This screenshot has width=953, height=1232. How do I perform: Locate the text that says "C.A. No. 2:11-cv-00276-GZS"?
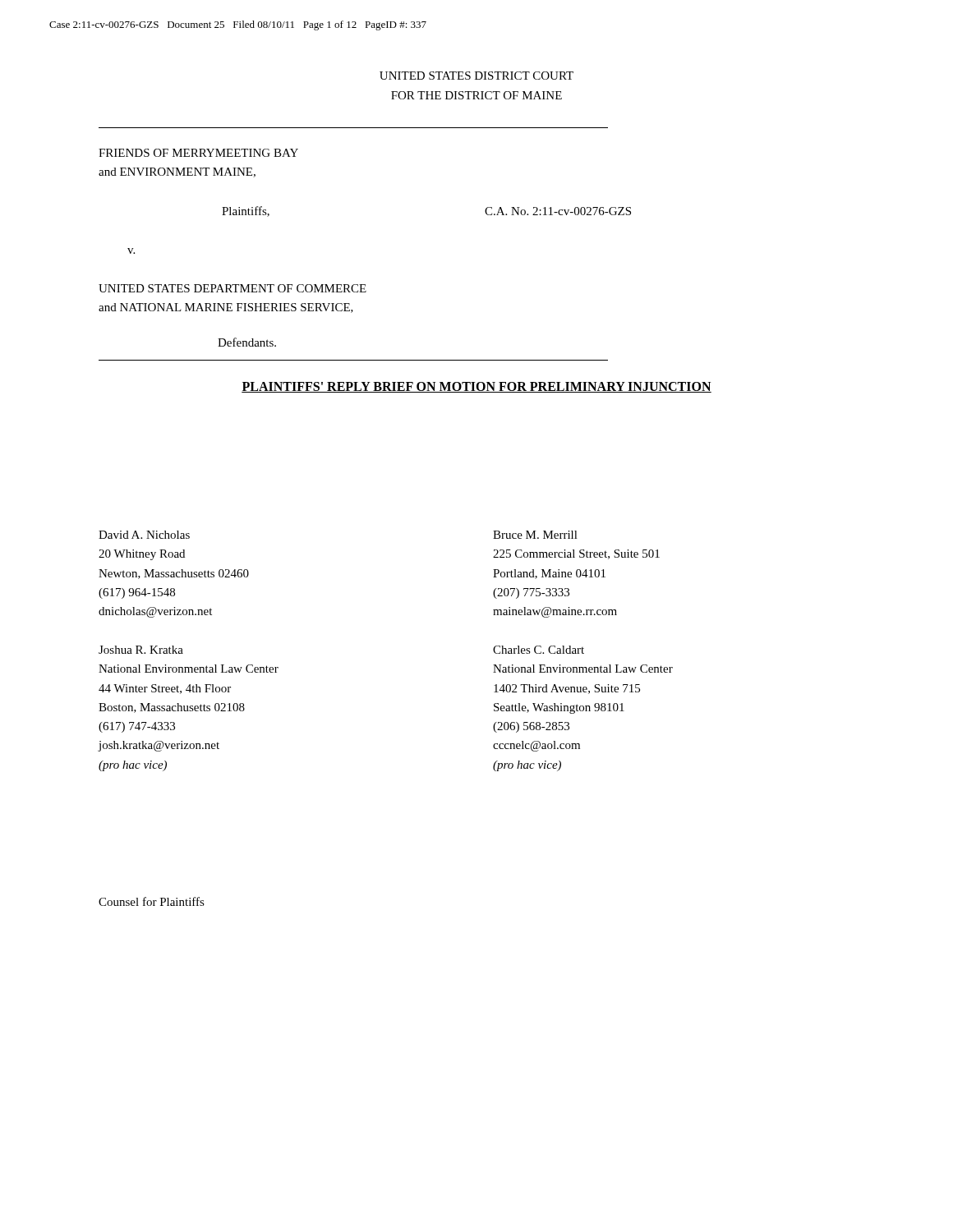(558, 211)
